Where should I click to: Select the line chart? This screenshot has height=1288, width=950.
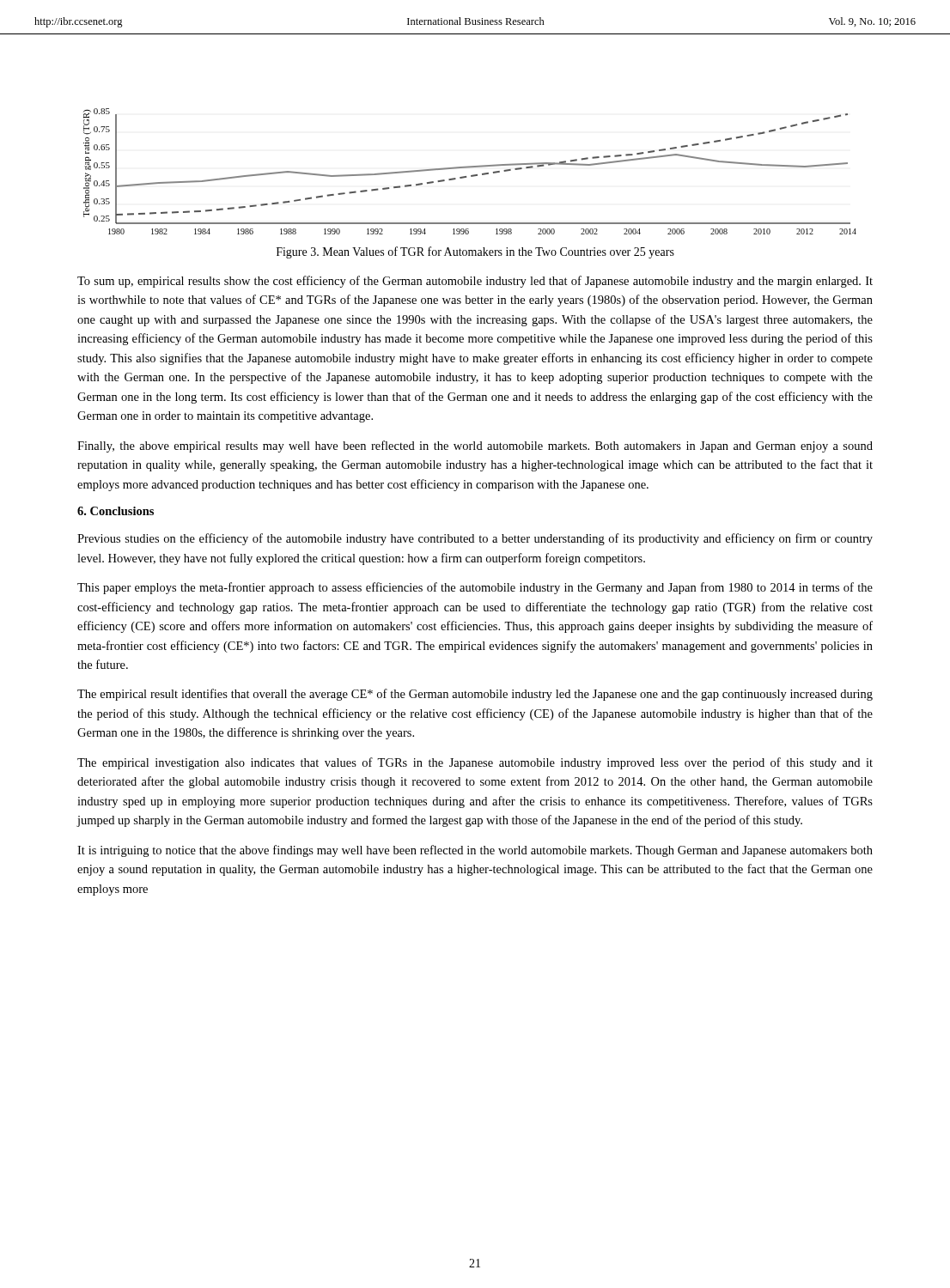click(475, 146)
